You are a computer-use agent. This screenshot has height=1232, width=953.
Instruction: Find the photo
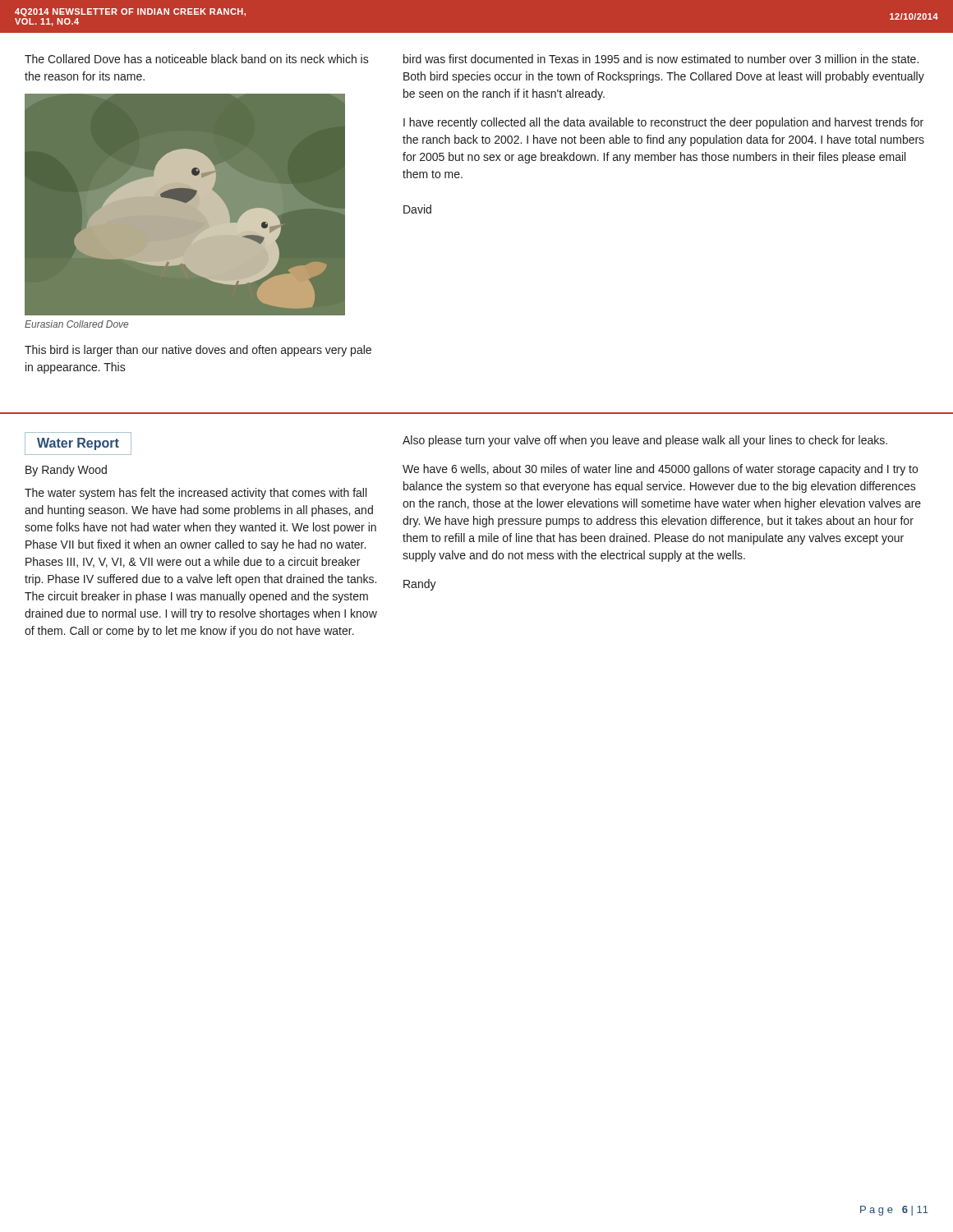point(185,205)
